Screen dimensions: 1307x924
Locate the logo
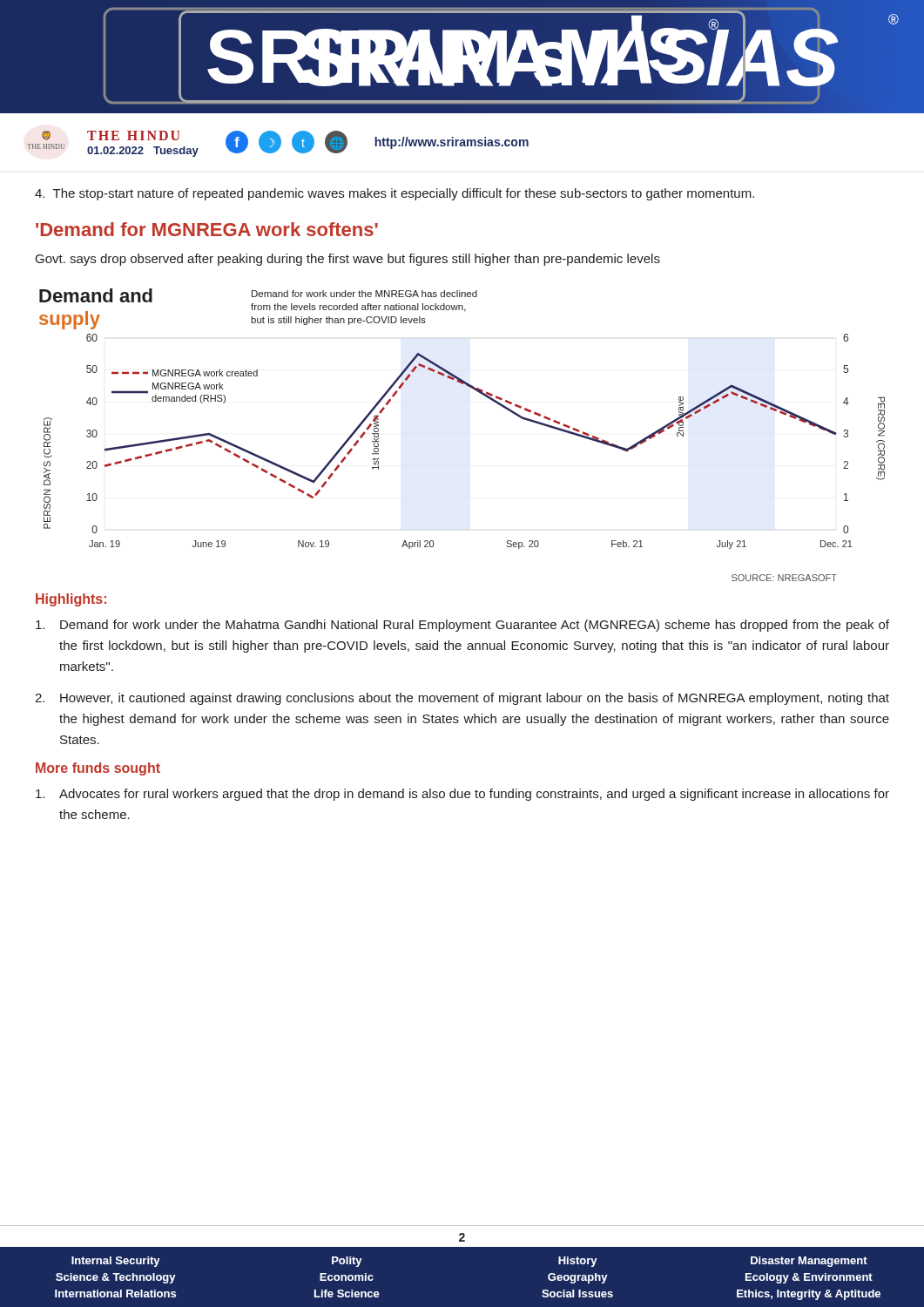[x=462, y=57]
